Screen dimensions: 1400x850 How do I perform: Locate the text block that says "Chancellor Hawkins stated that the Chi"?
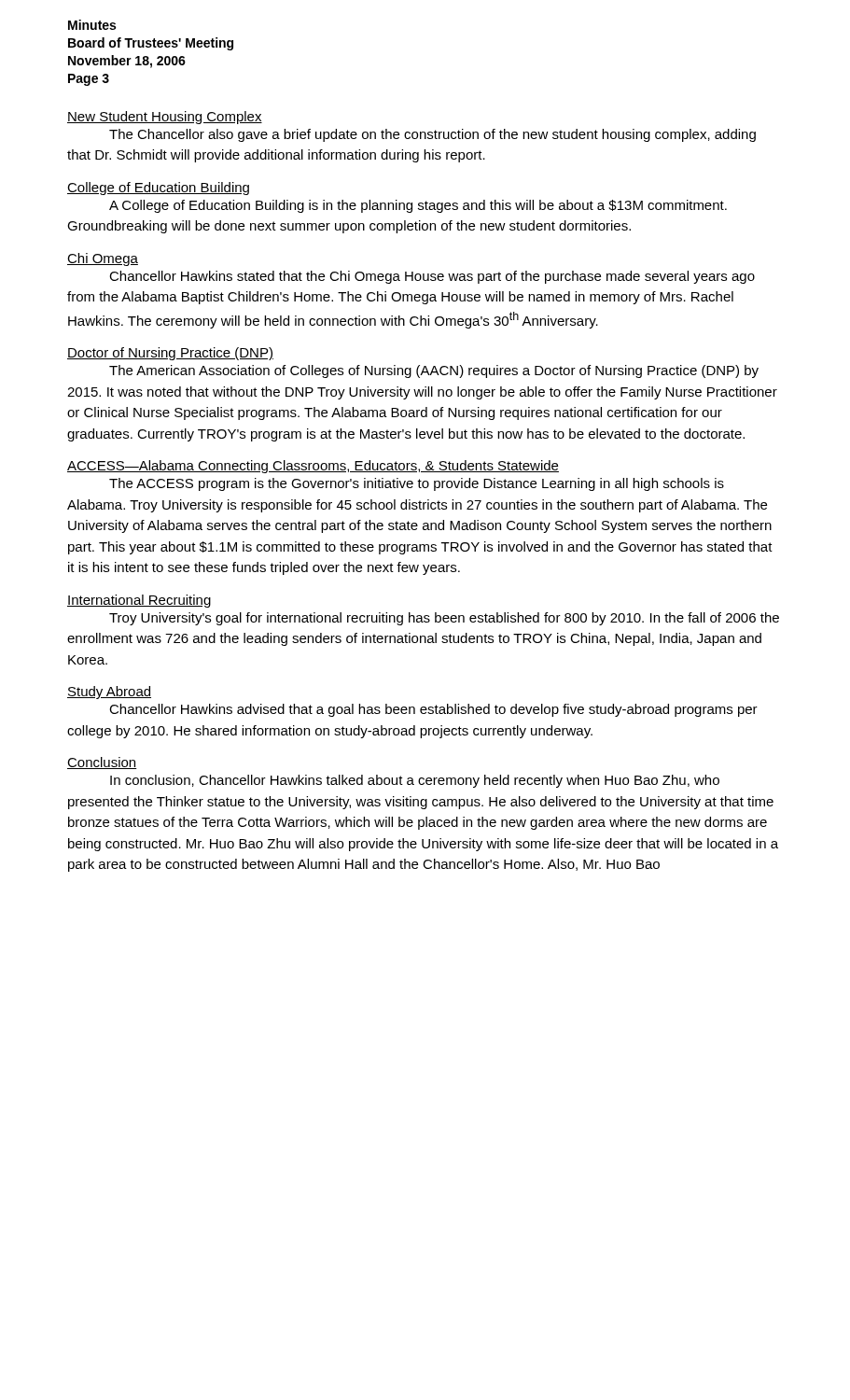coord(425,298)
